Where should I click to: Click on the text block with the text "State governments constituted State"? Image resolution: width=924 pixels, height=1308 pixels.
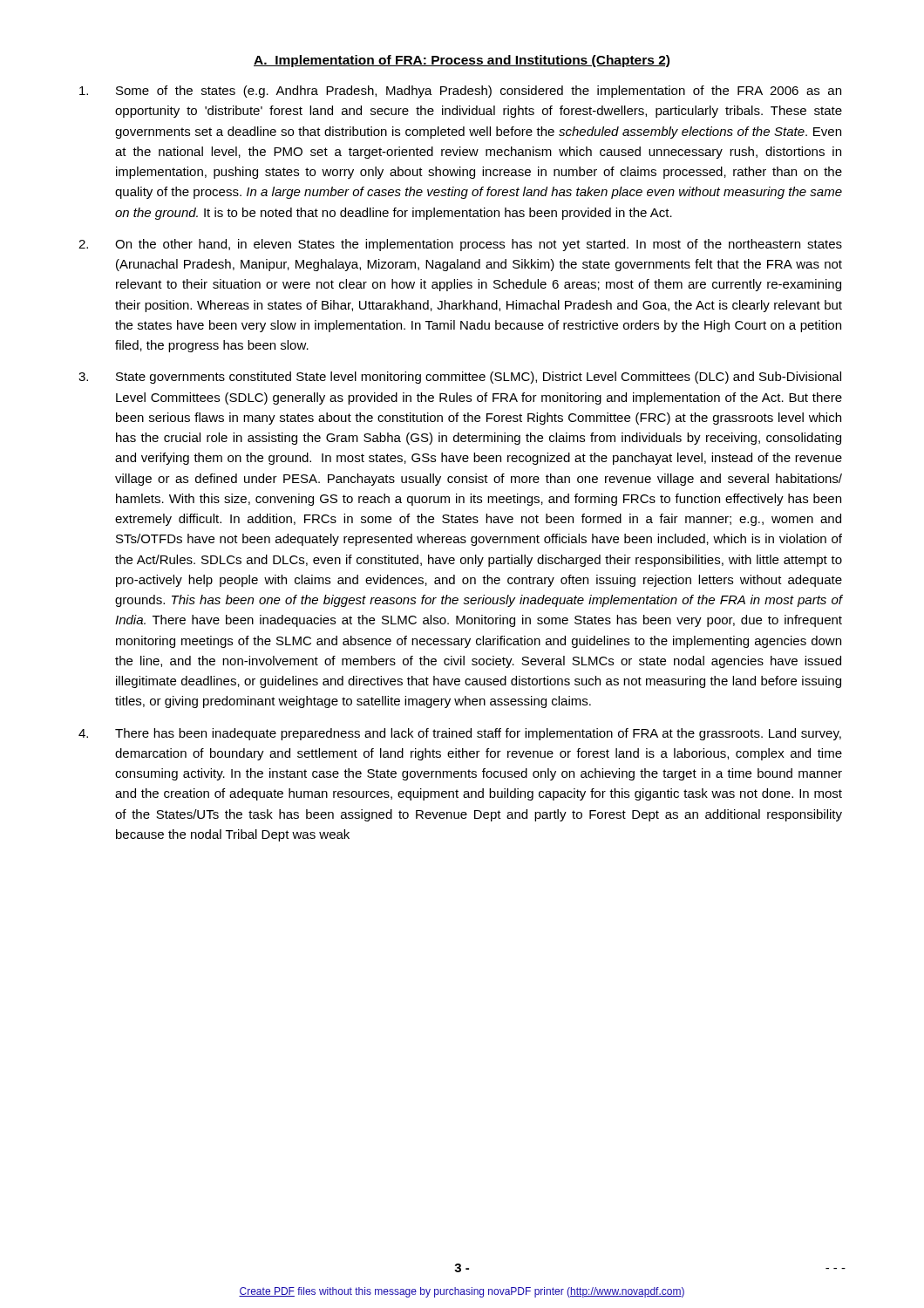pyautogui.click(x=460, y=539)
